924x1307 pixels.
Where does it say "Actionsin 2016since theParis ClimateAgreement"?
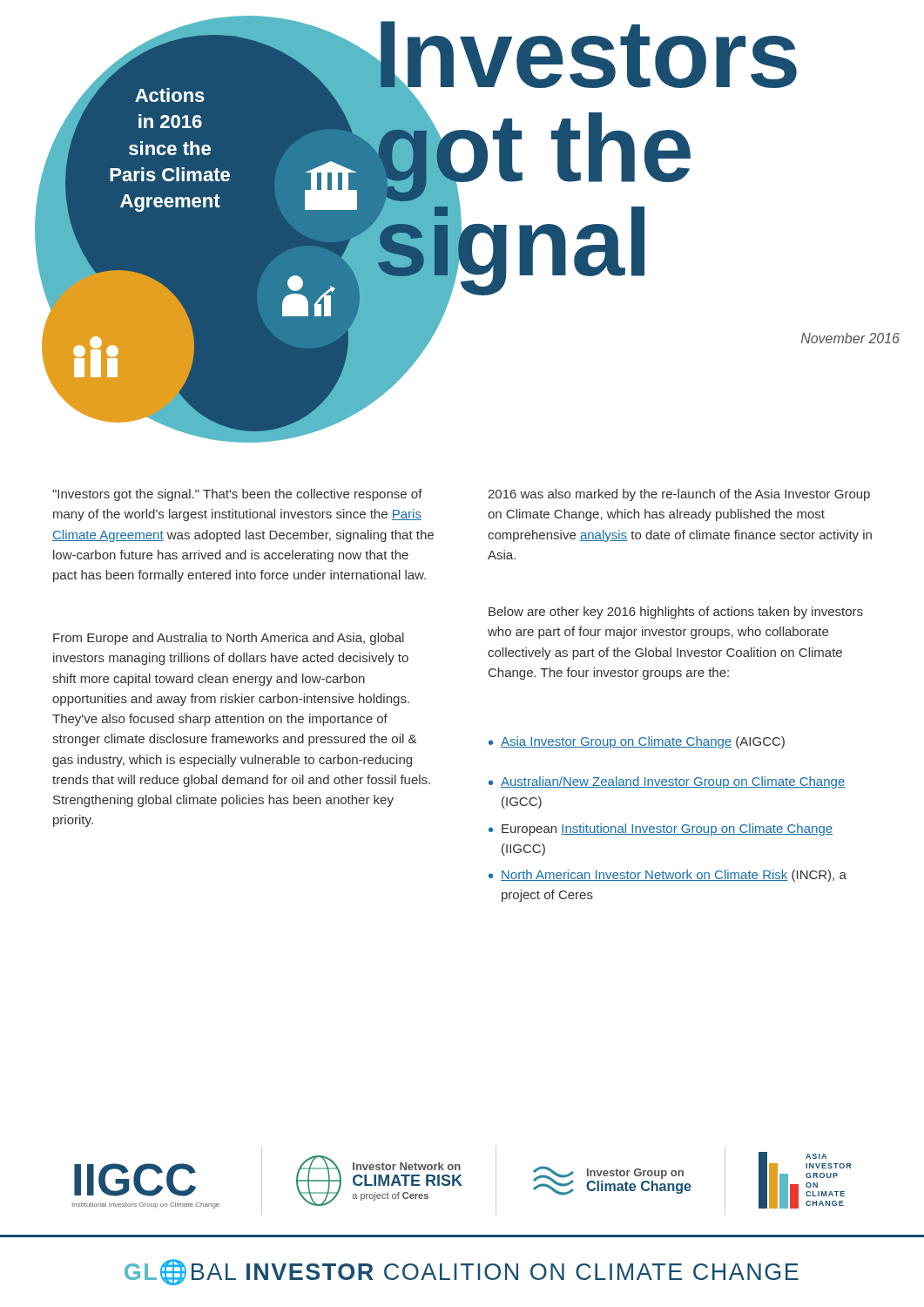pyautogui.click(x=170, y=148)
